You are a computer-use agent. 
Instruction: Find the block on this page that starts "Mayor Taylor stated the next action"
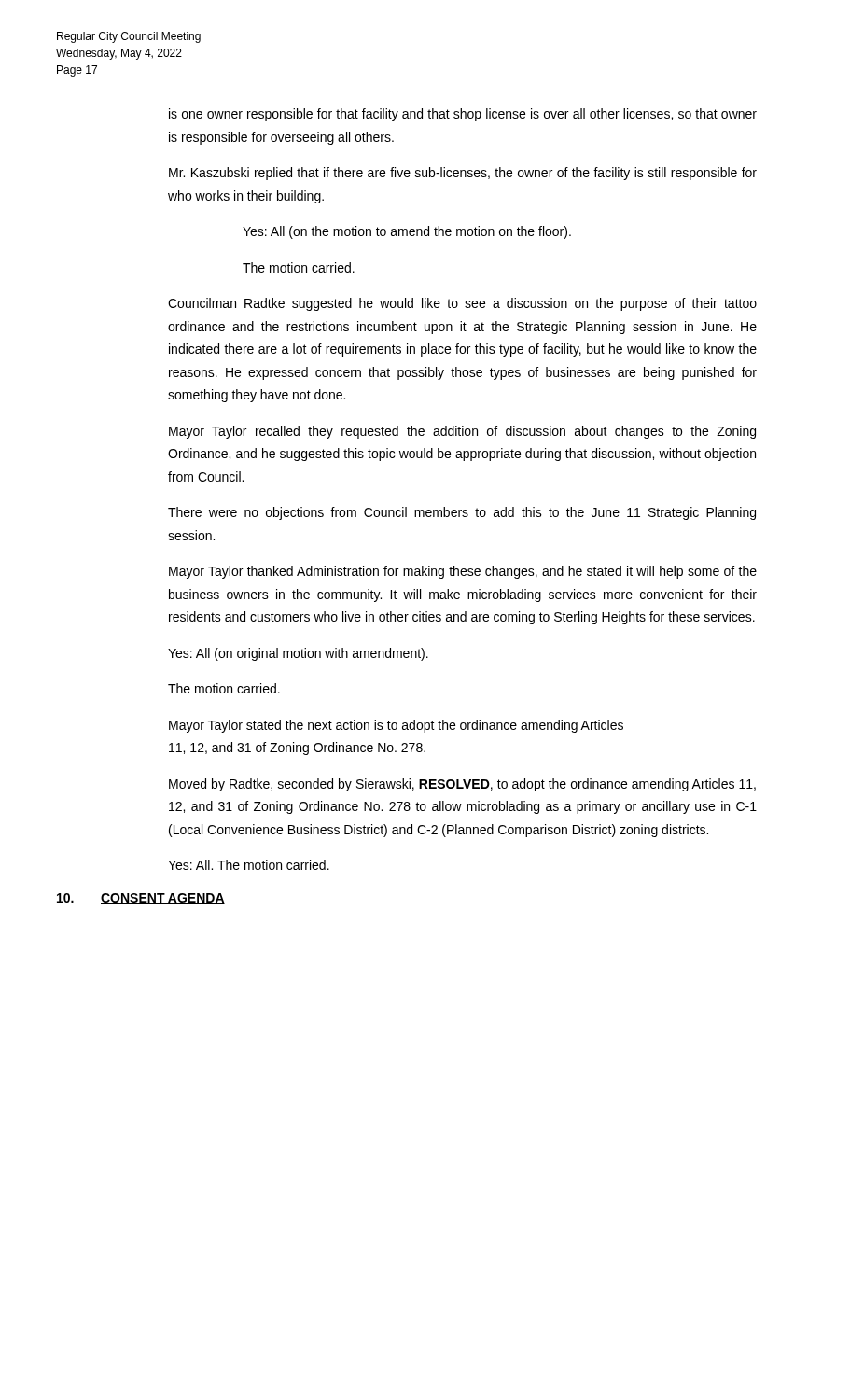[396, 725]
